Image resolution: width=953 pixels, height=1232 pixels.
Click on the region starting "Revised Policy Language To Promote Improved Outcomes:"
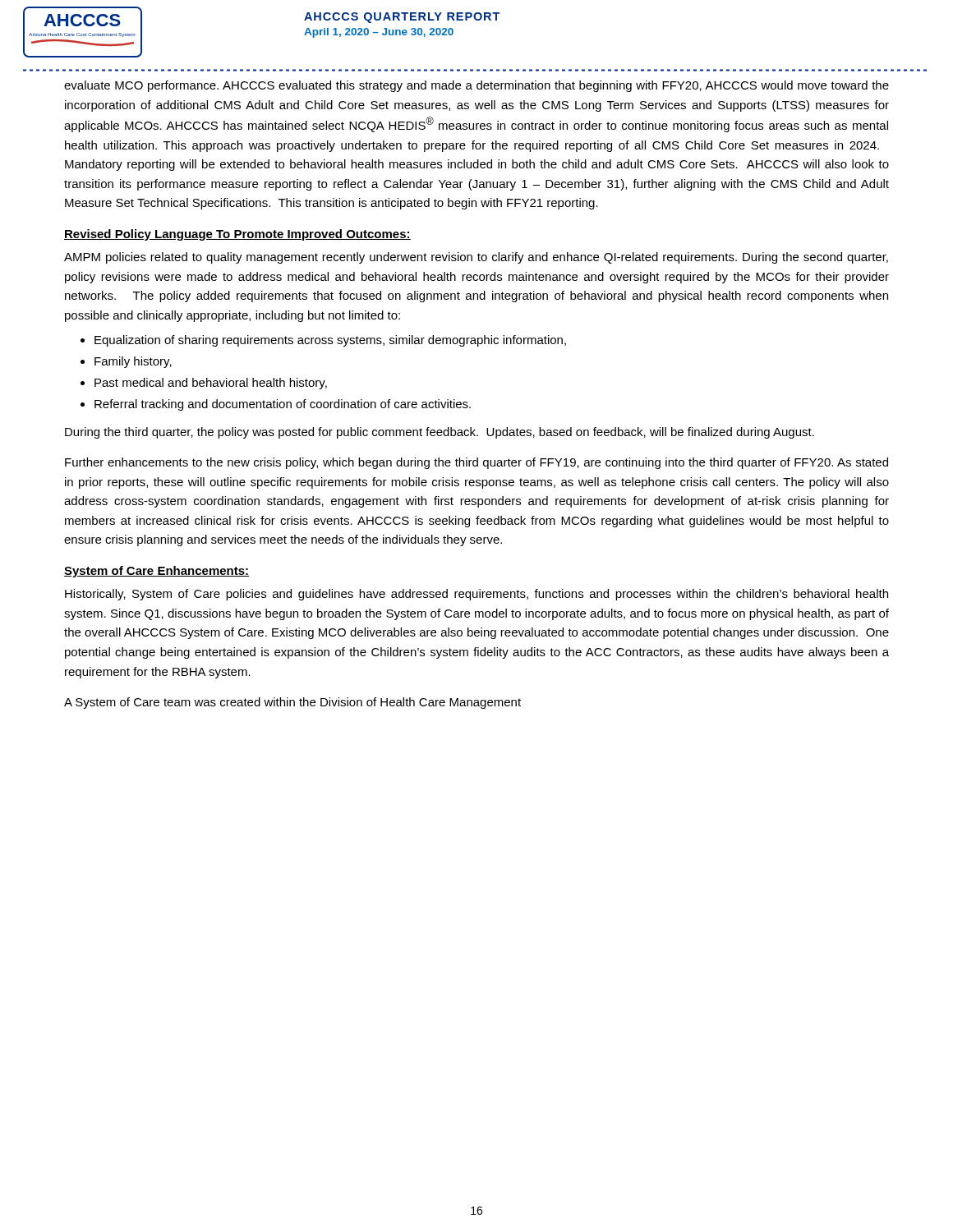click(x=237, y=234)
